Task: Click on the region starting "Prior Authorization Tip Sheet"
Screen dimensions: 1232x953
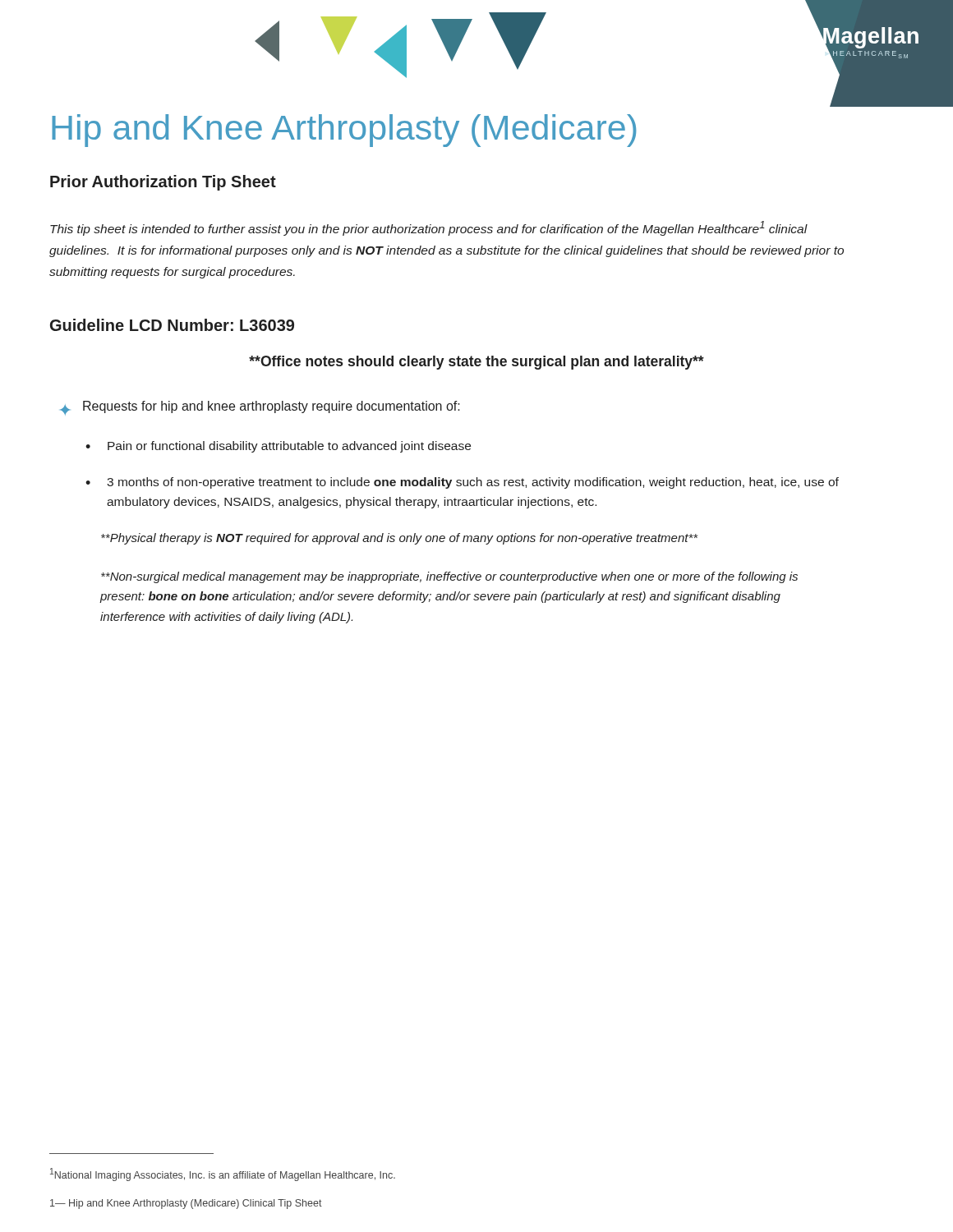Action: pyautogui.click(x=162, y=181)
